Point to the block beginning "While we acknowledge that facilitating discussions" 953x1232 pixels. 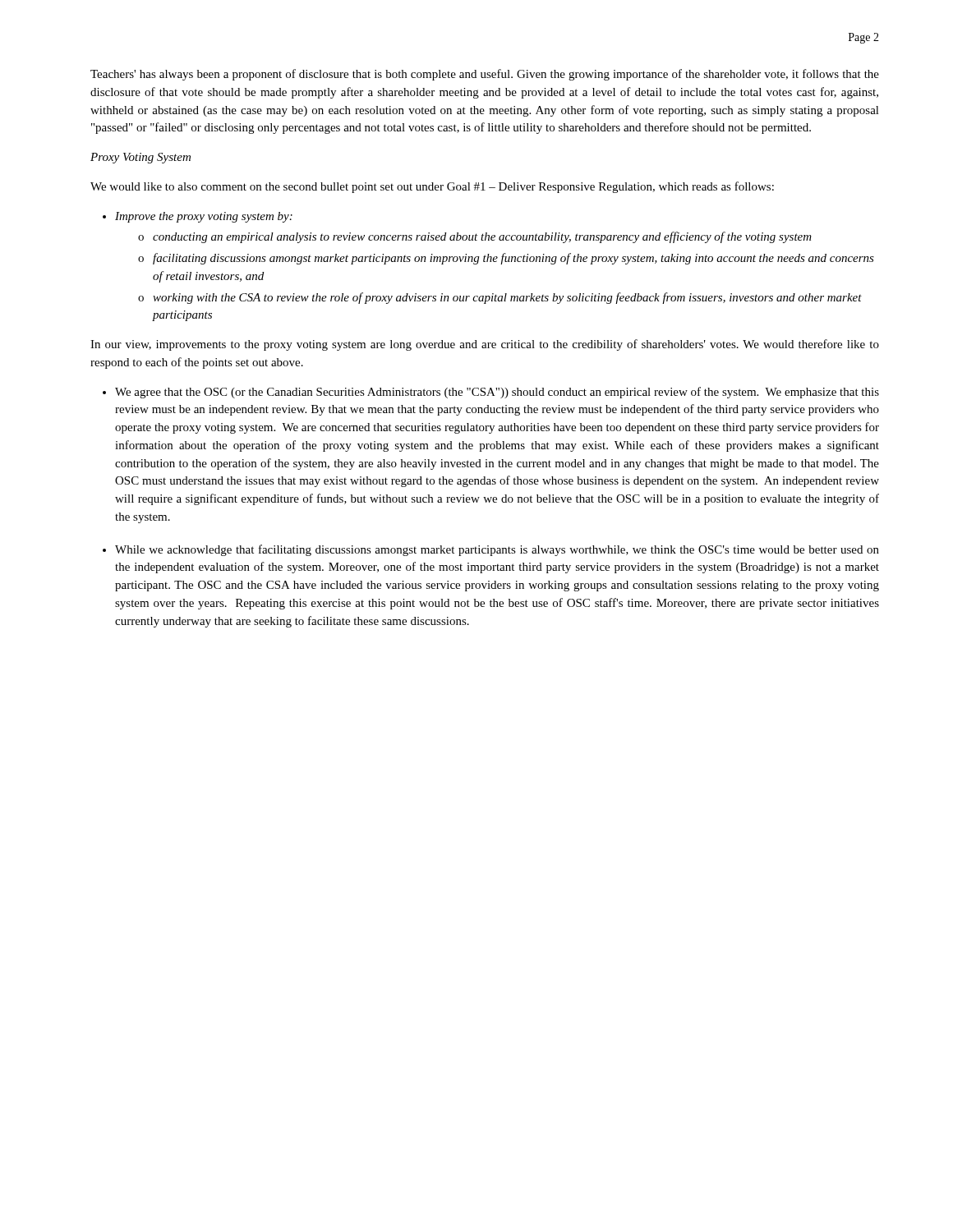pos(497,585)
